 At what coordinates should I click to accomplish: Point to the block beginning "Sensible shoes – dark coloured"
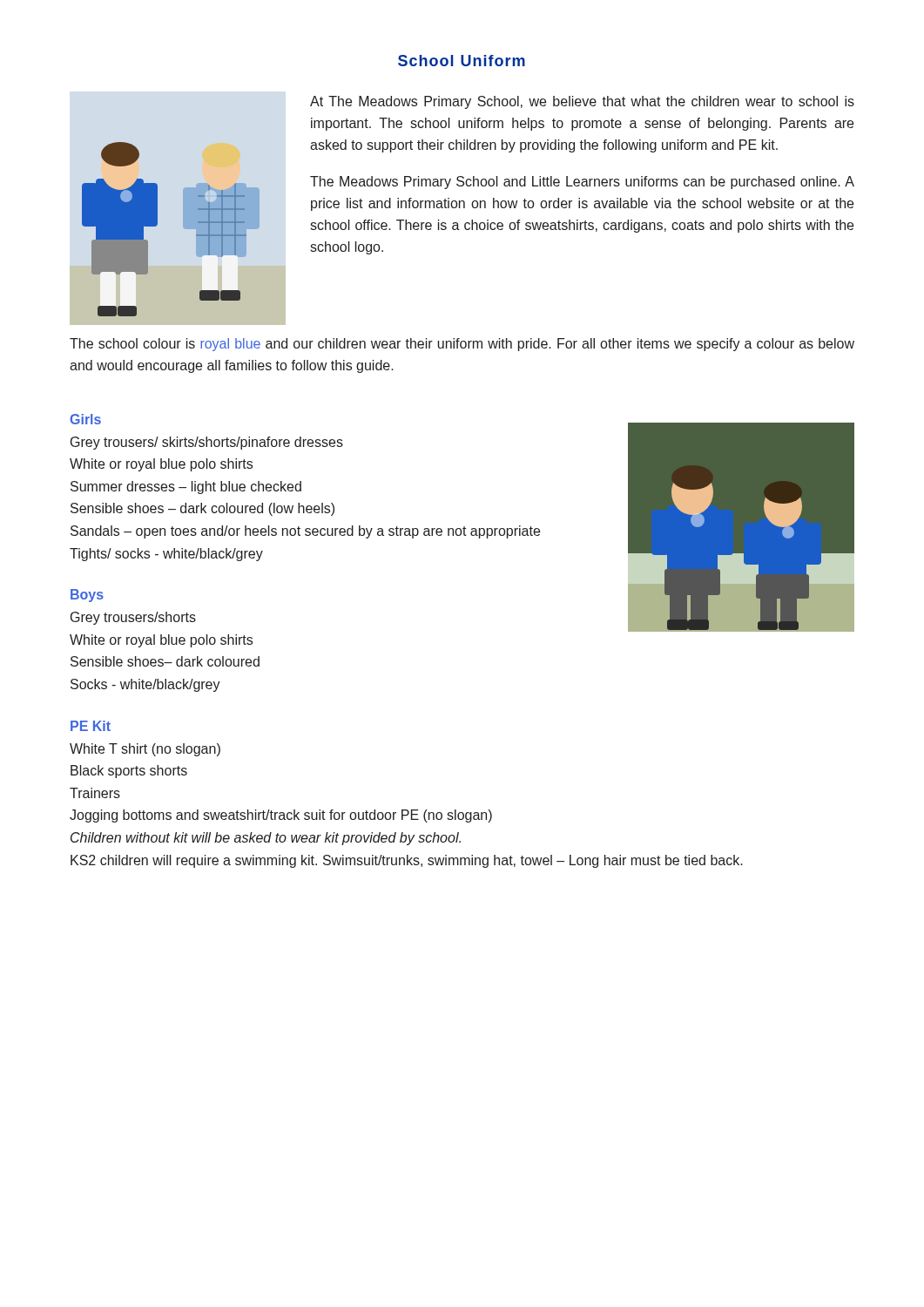pyautogui.click(x=202, y=509)
